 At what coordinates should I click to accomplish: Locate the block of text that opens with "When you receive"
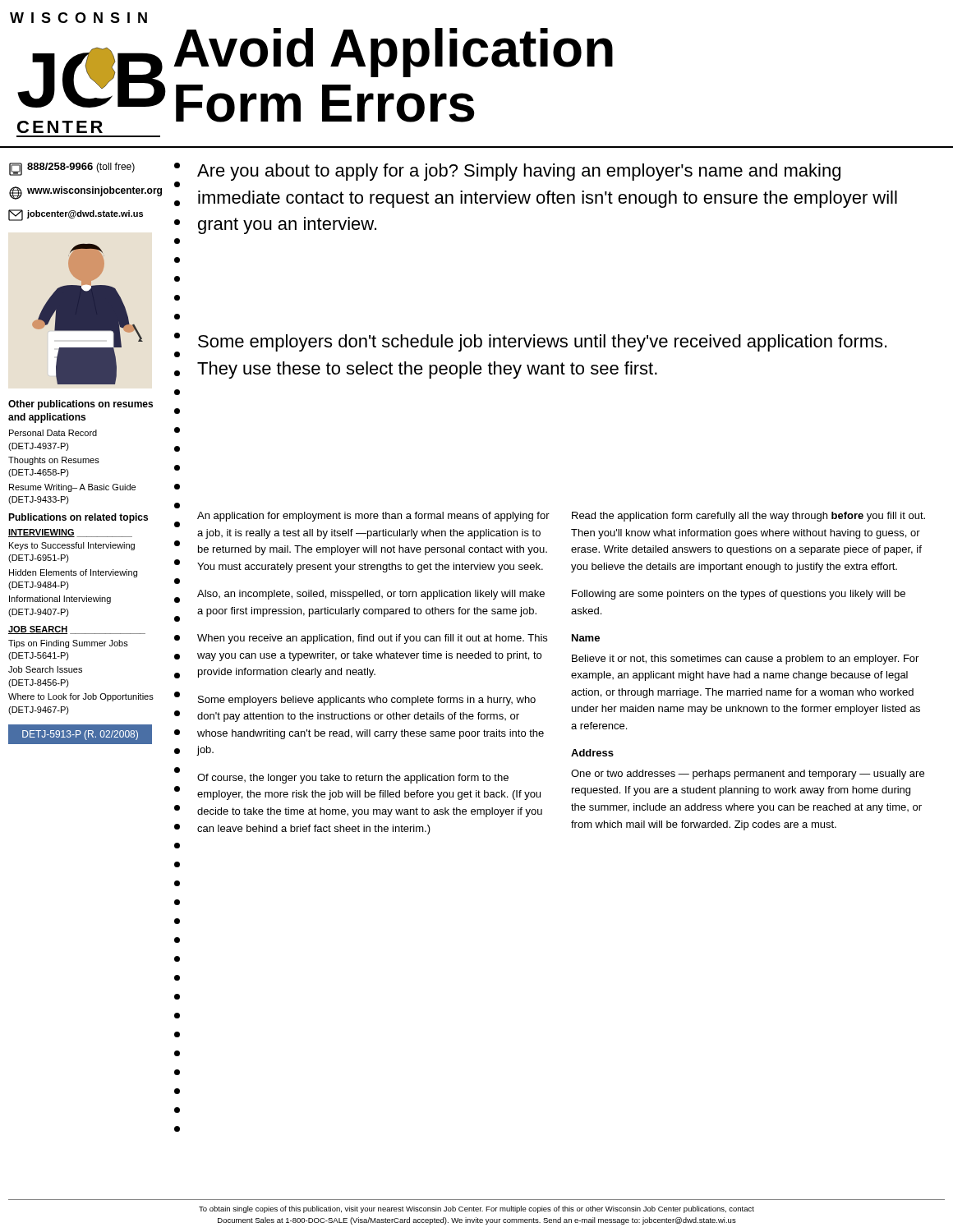pos(373,655)
